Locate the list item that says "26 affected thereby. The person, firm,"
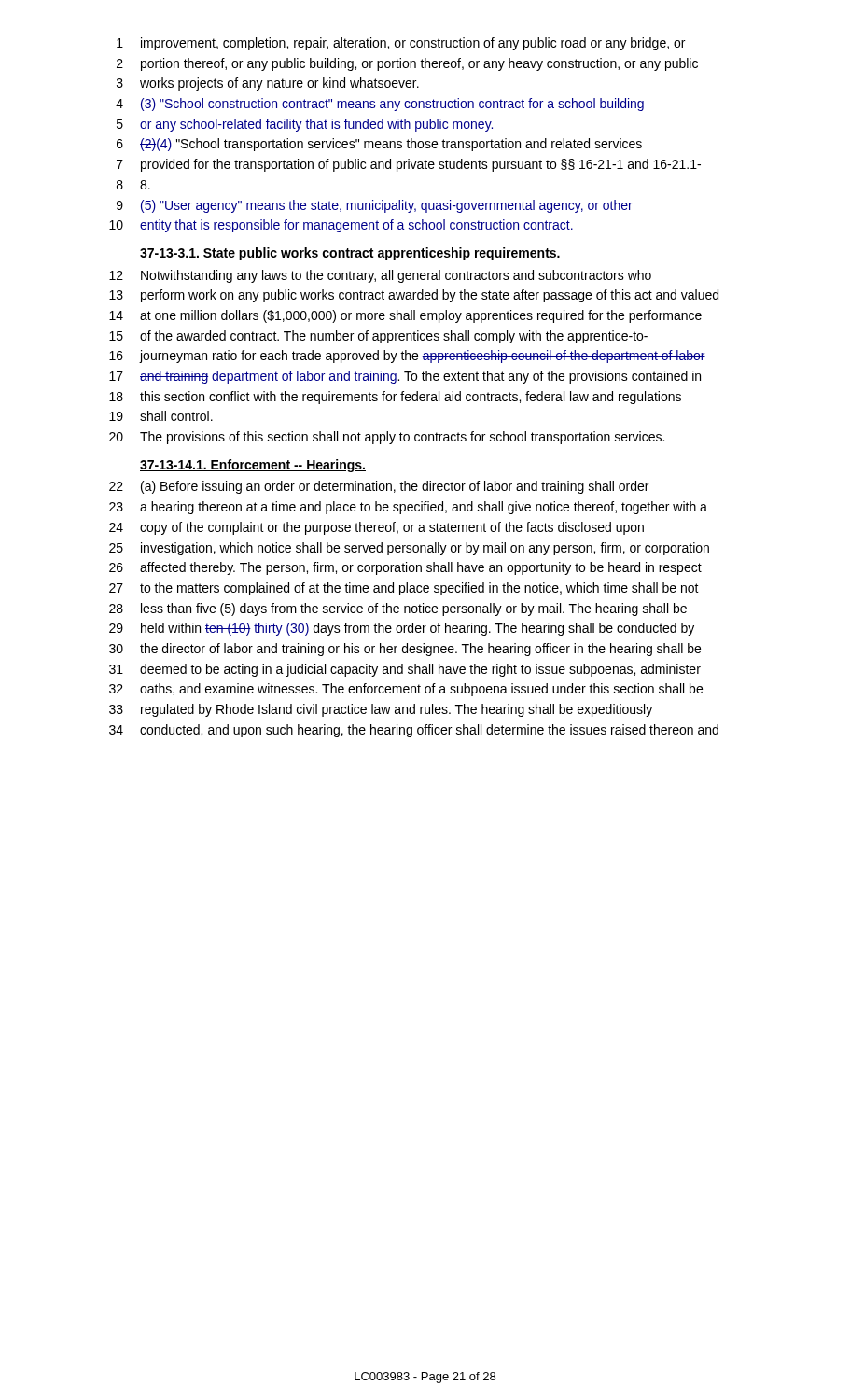The width and height of the screenshot is (850, 1400). click(x=439, y=568)
